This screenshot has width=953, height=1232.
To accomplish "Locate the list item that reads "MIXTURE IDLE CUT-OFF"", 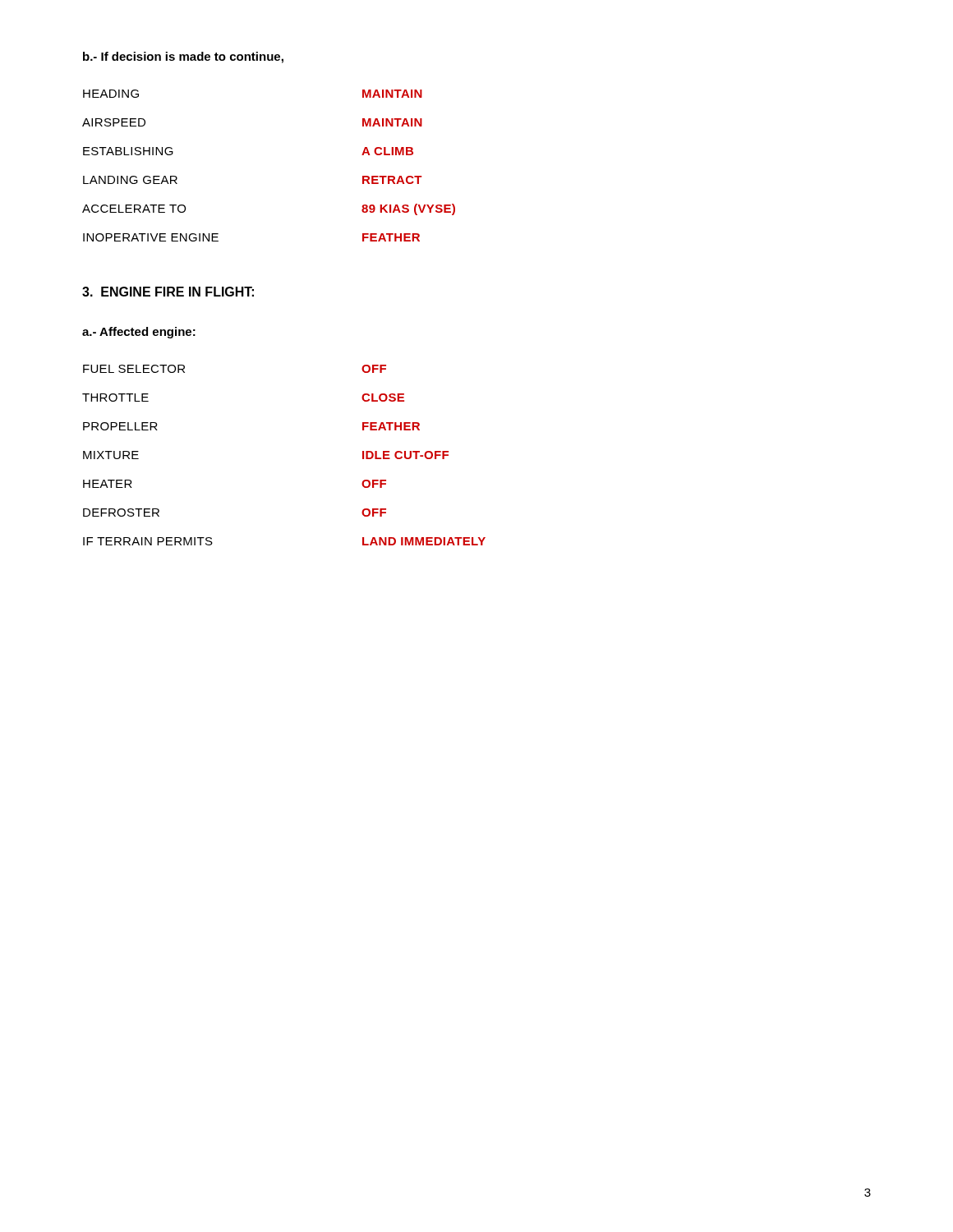I will tap(109, 455).
